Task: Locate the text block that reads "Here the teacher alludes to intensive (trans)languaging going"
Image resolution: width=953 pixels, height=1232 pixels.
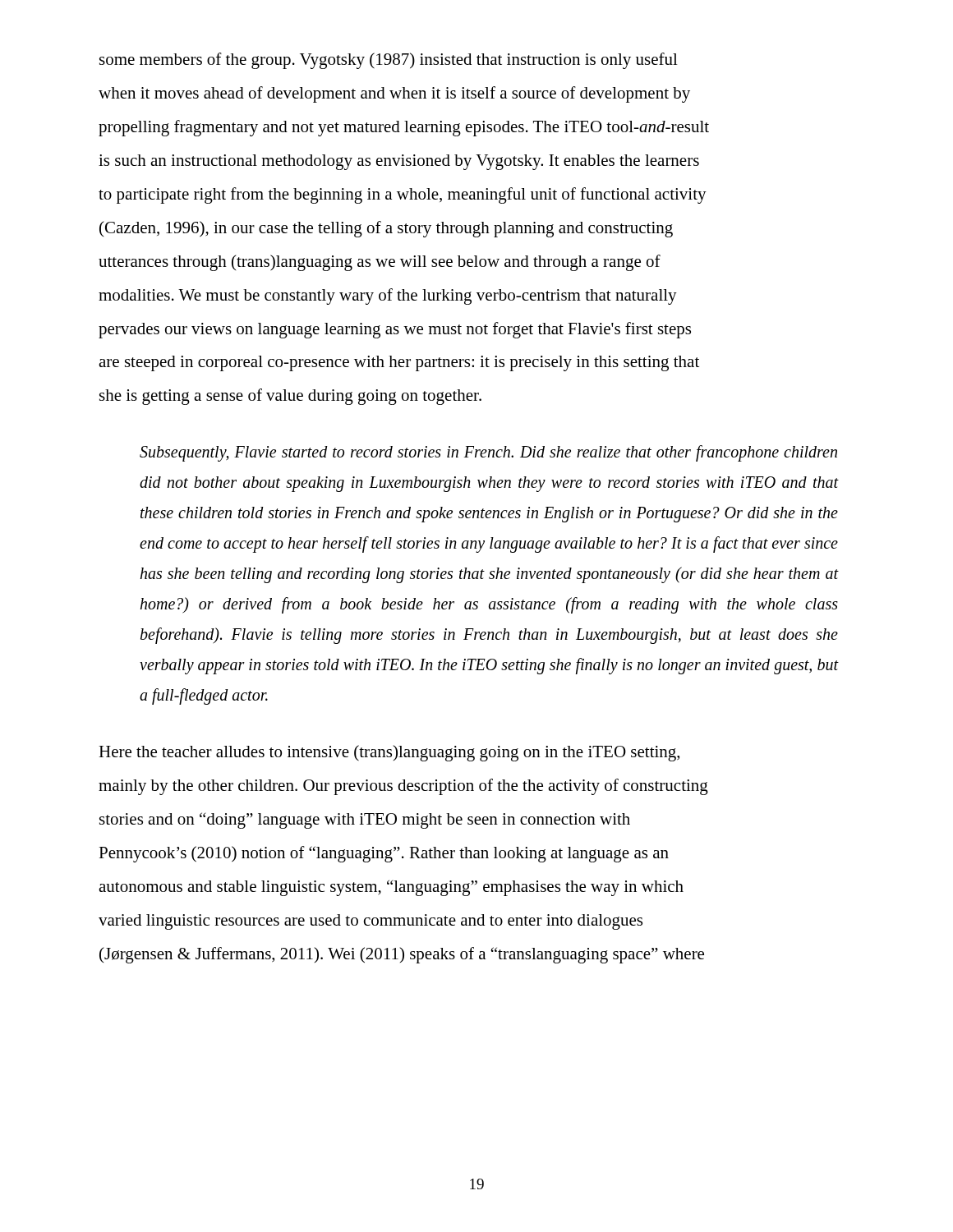Action: [476, 853]
